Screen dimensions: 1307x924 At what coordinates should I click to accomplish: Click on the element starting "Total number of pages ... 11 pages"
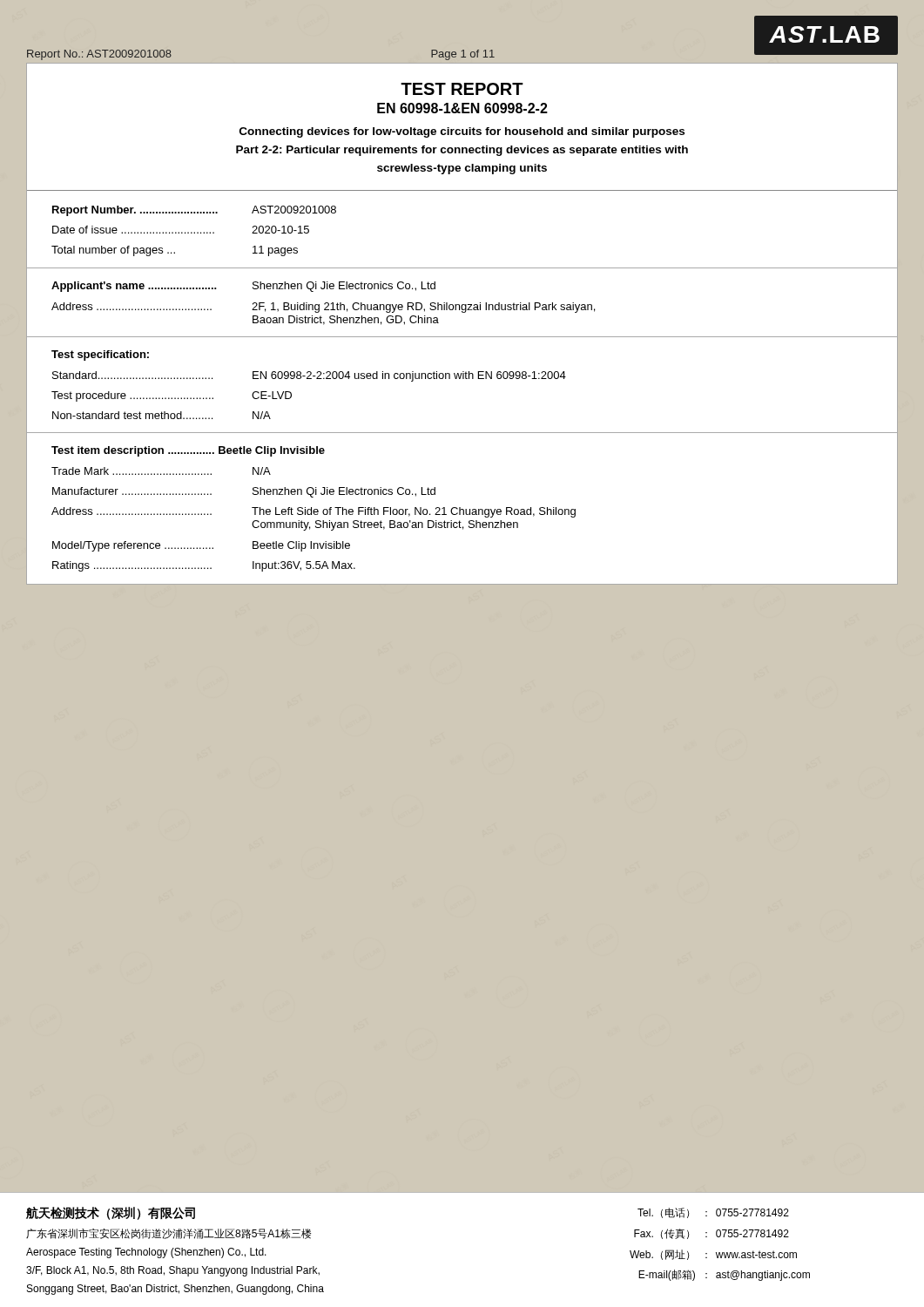175,249
